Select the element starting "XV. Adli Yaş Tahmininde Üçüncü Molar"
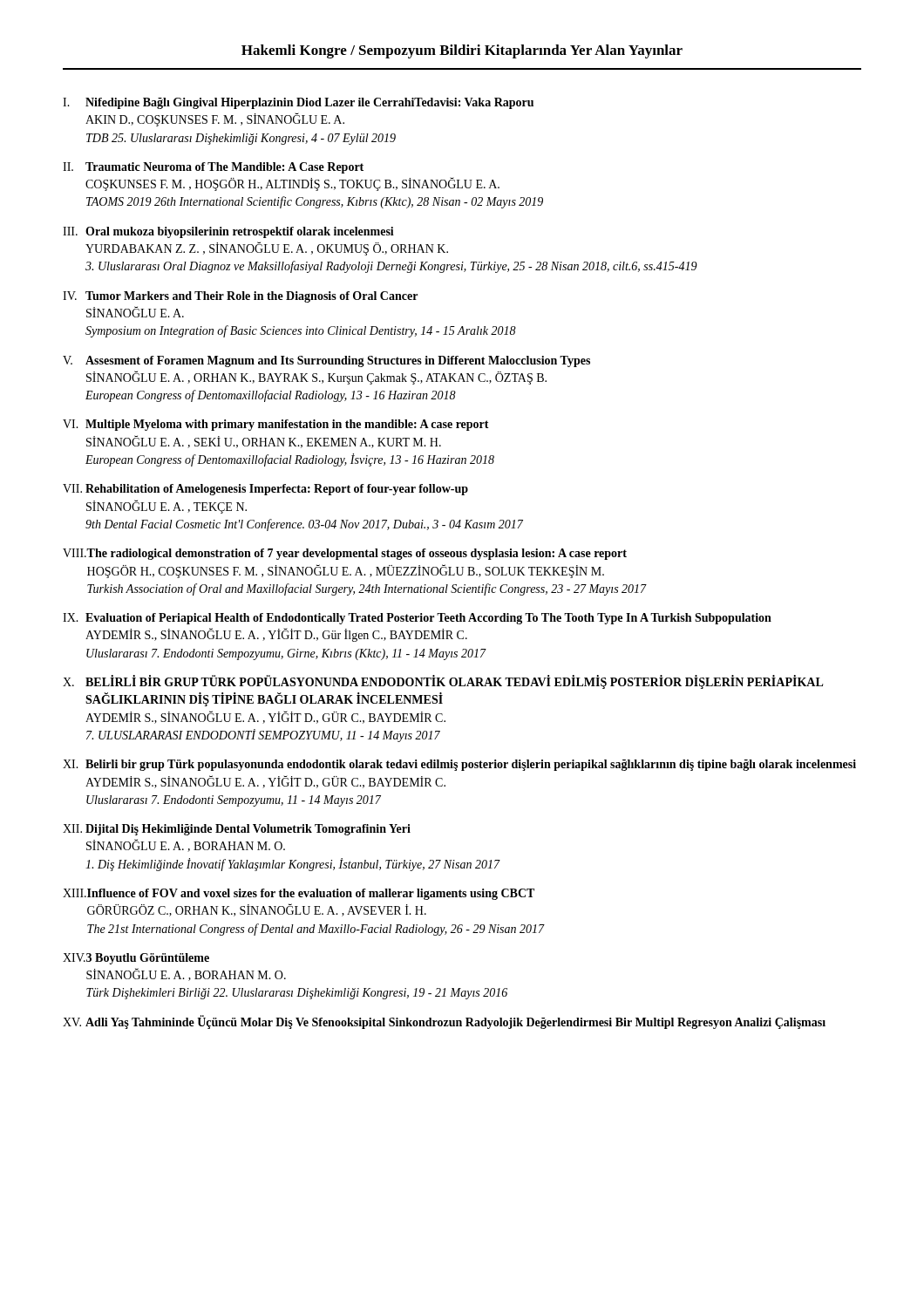Screen dimensions: 1308x924 [462, 1023]
